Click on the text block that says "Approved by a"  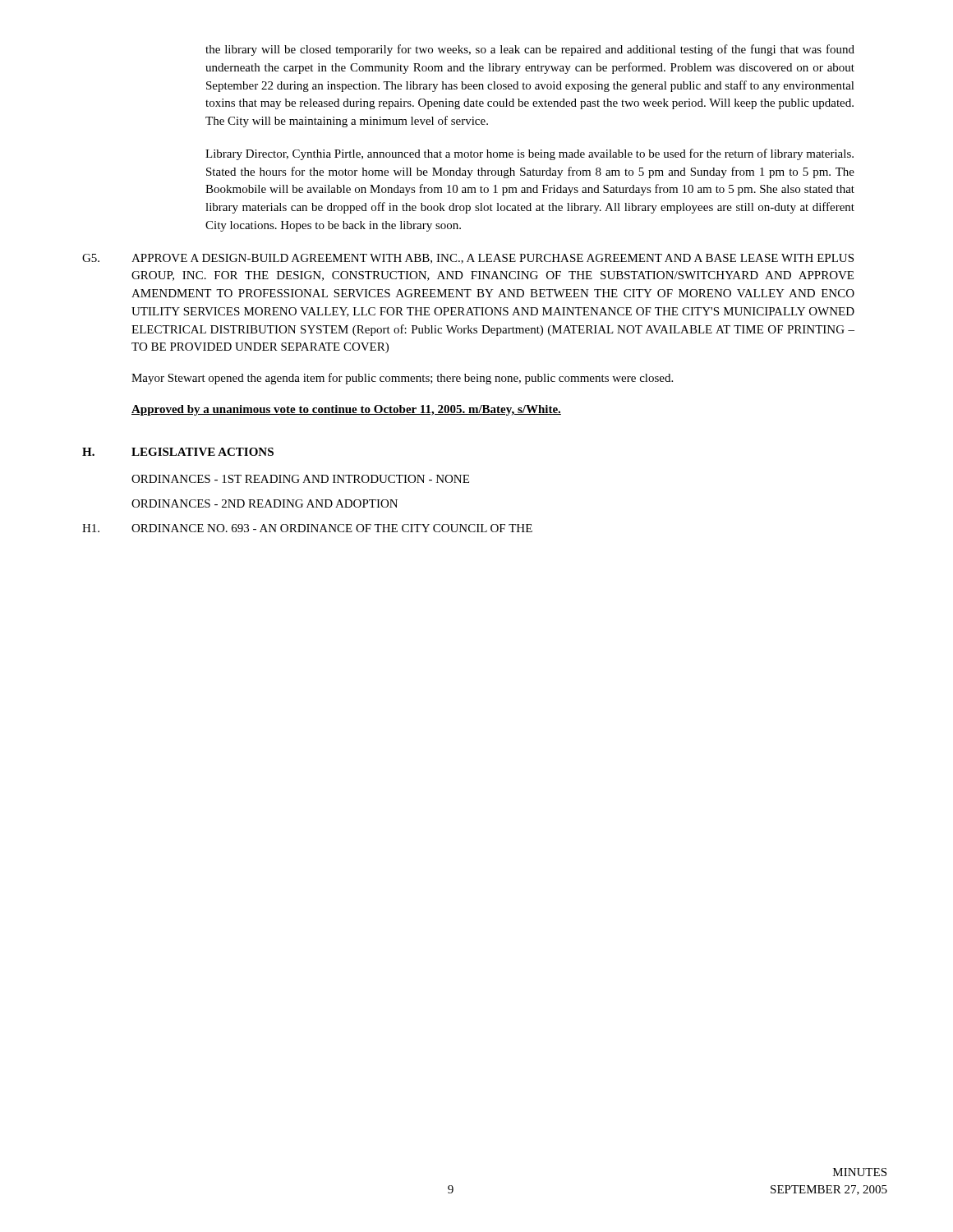coord(346,409)
